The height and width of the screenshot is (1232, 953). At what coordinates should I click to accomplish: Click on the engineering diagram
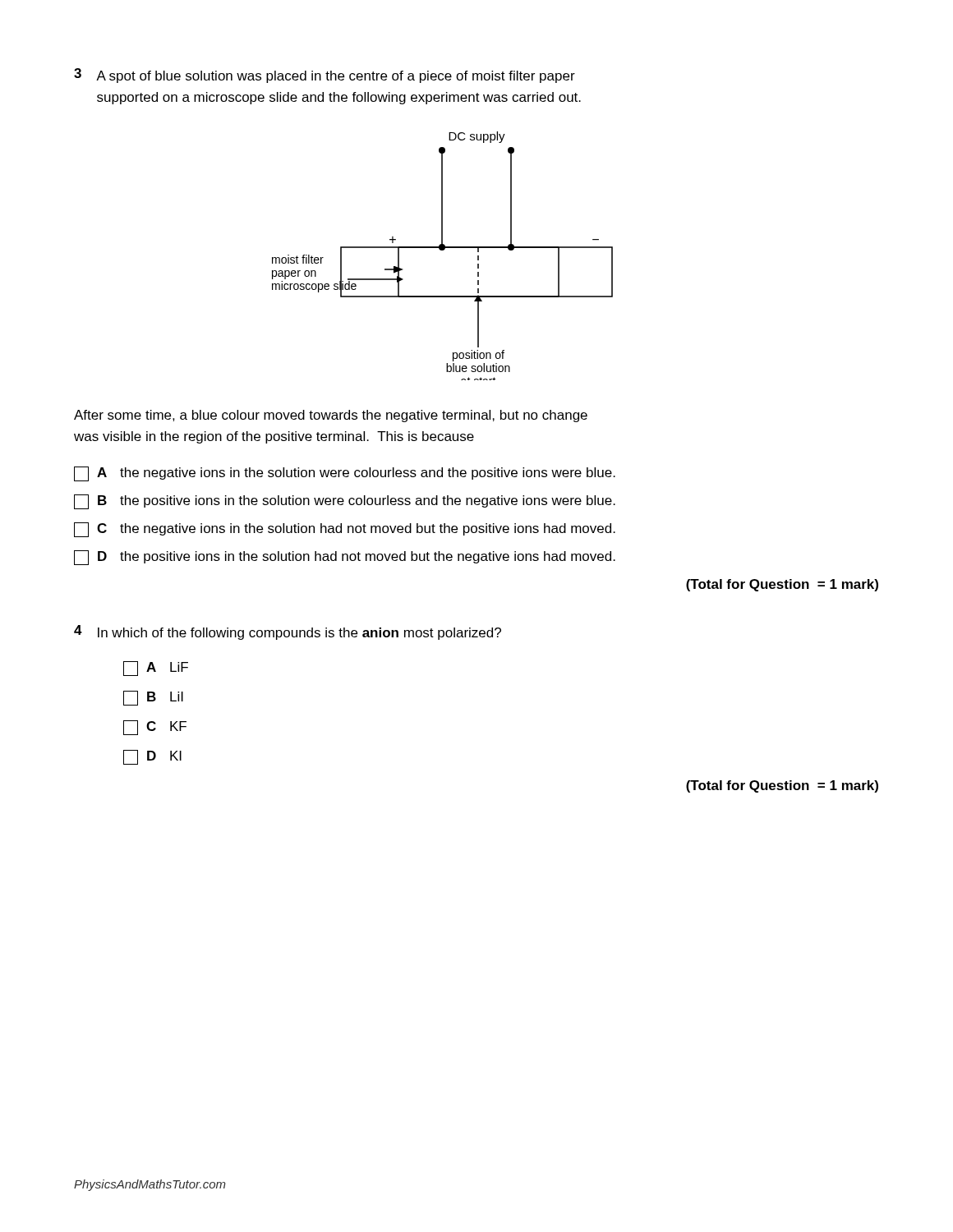(x=476, y=253)
